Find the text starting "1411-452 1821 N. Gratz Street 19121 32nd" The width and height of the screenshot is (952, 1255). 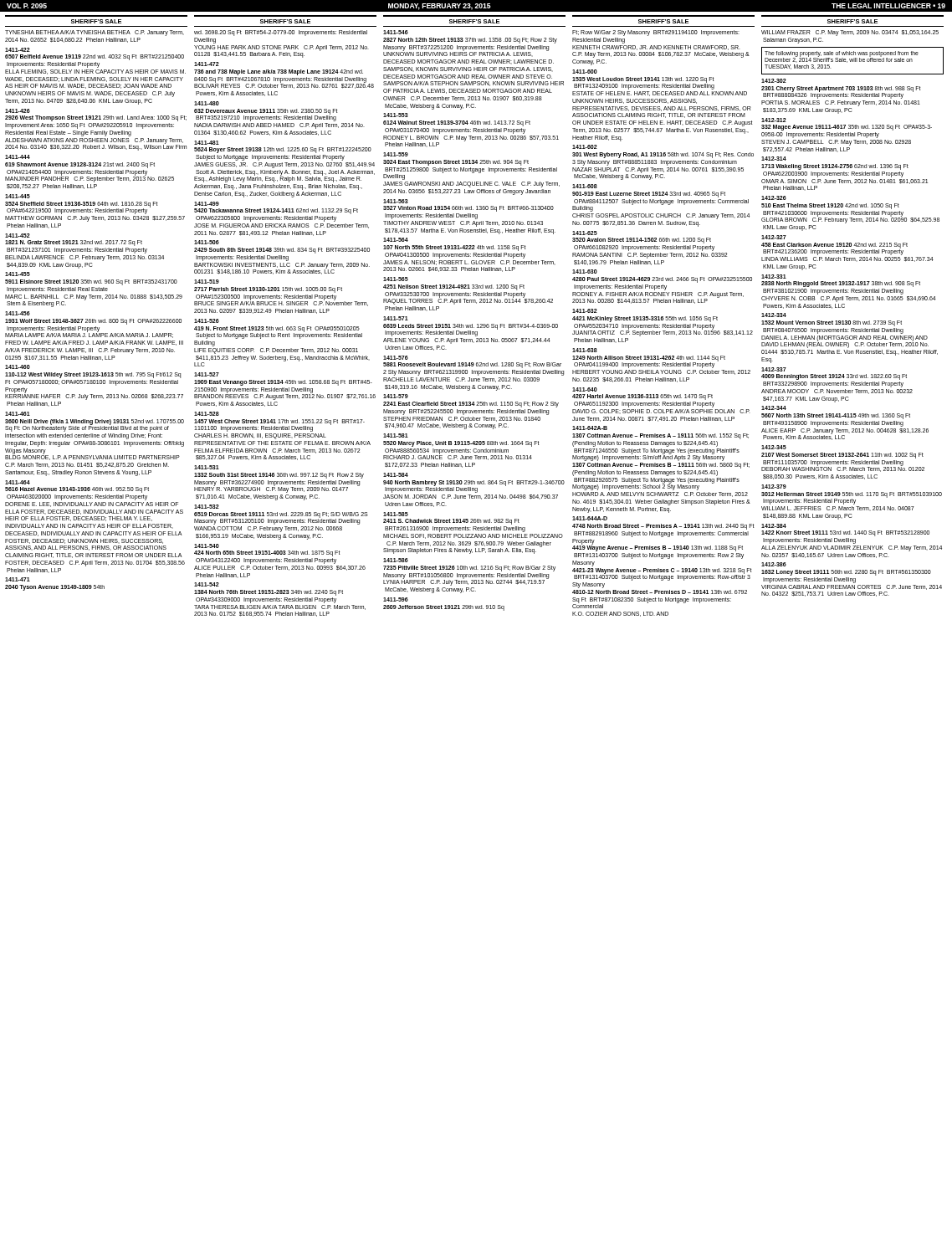click(x=85, y=250)
